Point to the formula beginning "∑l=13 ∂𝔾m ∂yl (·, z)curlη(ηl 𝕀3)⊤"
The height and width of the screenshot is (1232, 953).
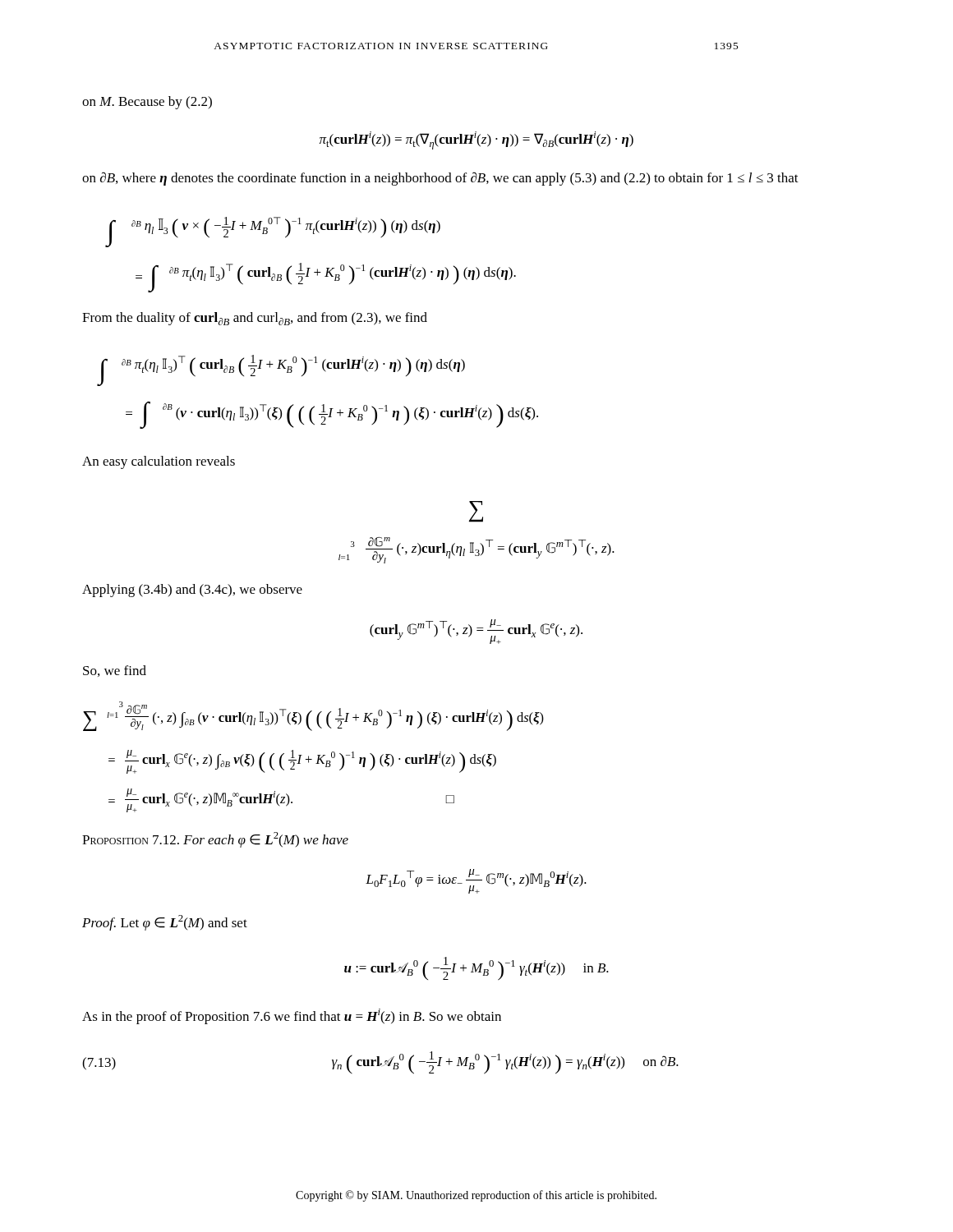click(x=476, y=530)
